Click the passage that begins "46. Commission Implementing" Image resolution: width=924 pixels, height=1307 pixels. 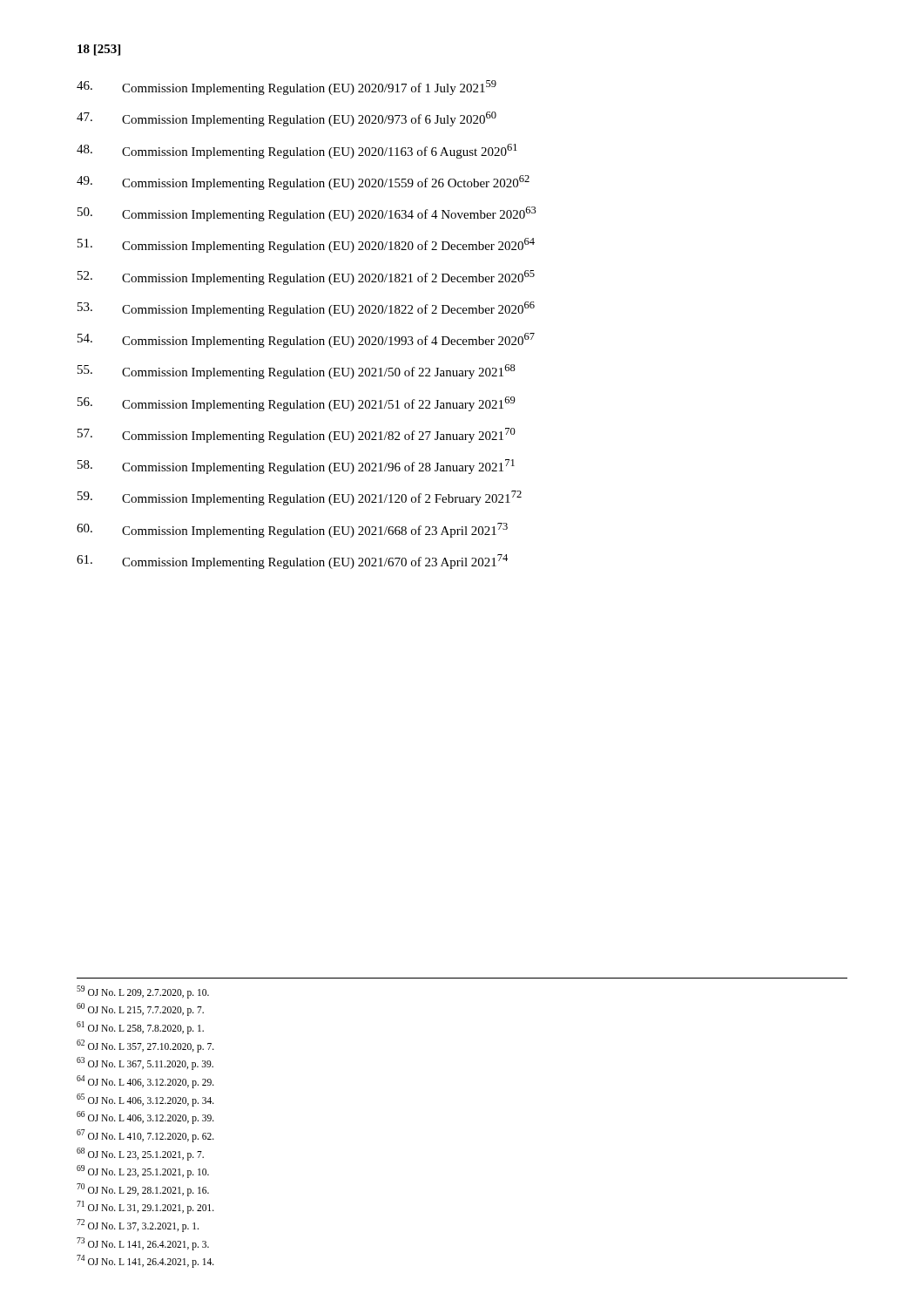pyautogui.click(x=462, y=87)
